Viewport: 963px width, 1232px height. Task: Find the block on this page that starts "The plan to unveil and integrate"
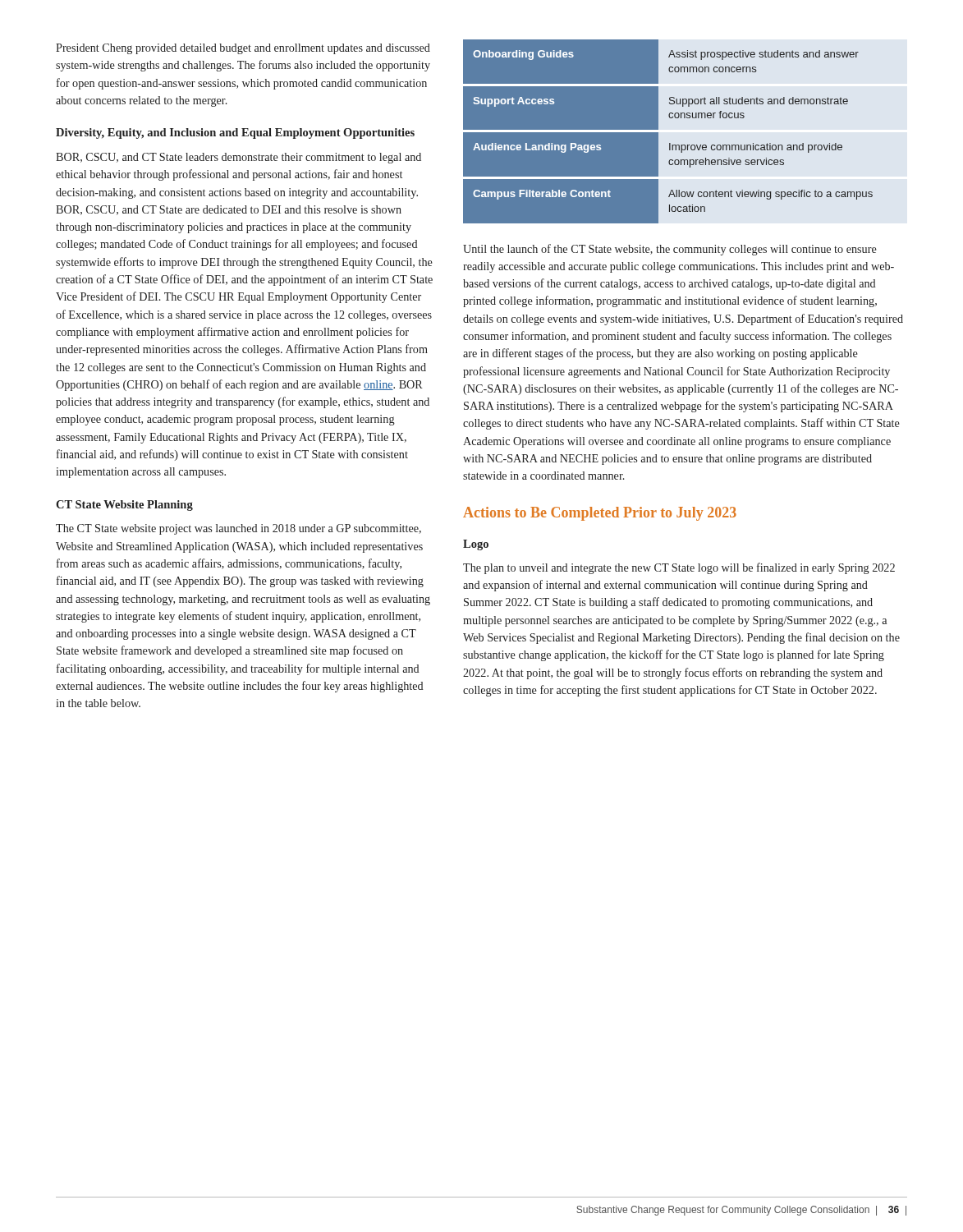(x=685, y=629)
